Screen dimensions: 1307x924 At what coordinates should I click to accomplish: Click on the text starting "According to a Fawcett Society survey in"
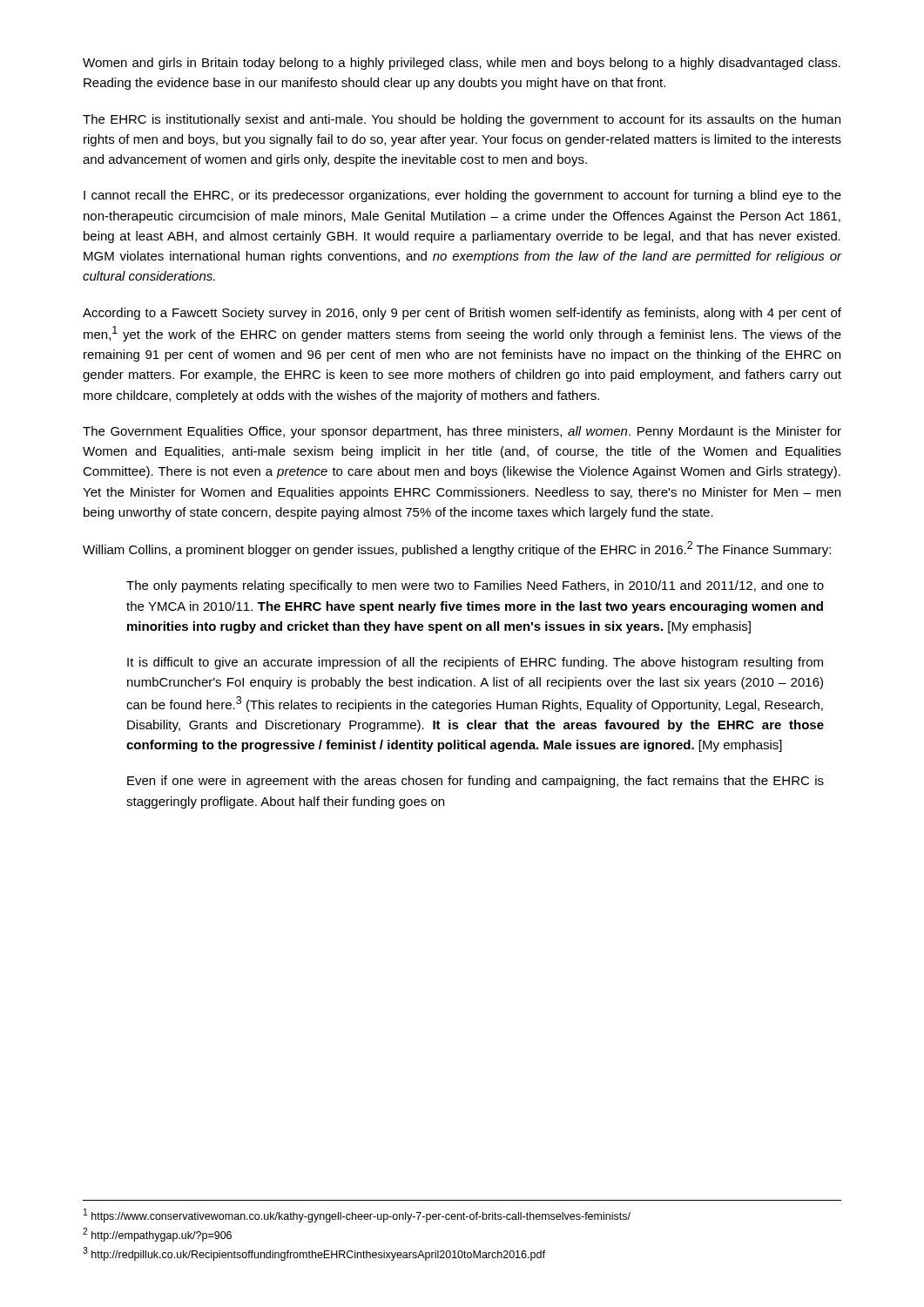point(462,353)
